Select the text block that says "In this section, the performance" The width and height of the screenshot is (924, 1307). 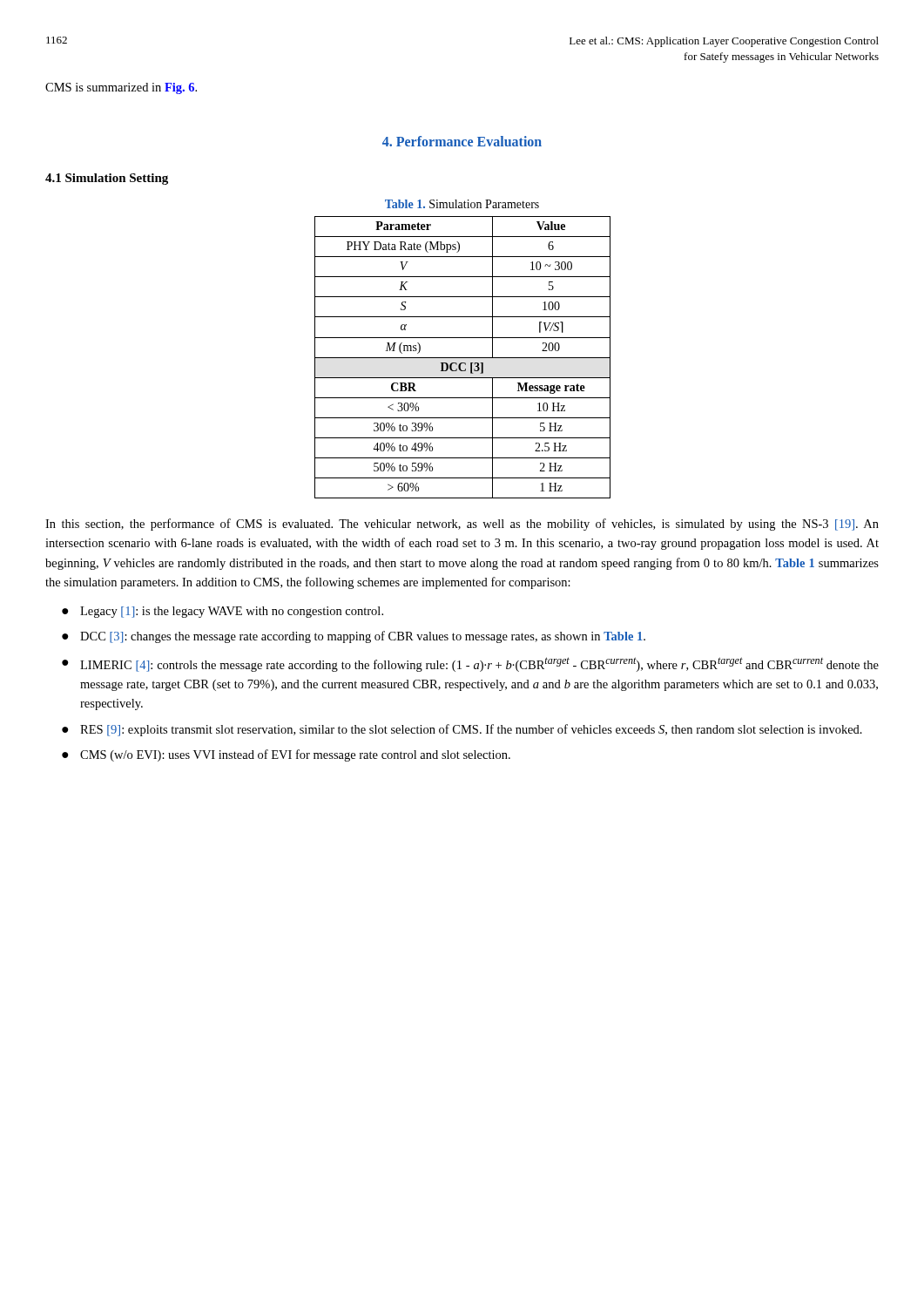point(462,553)
